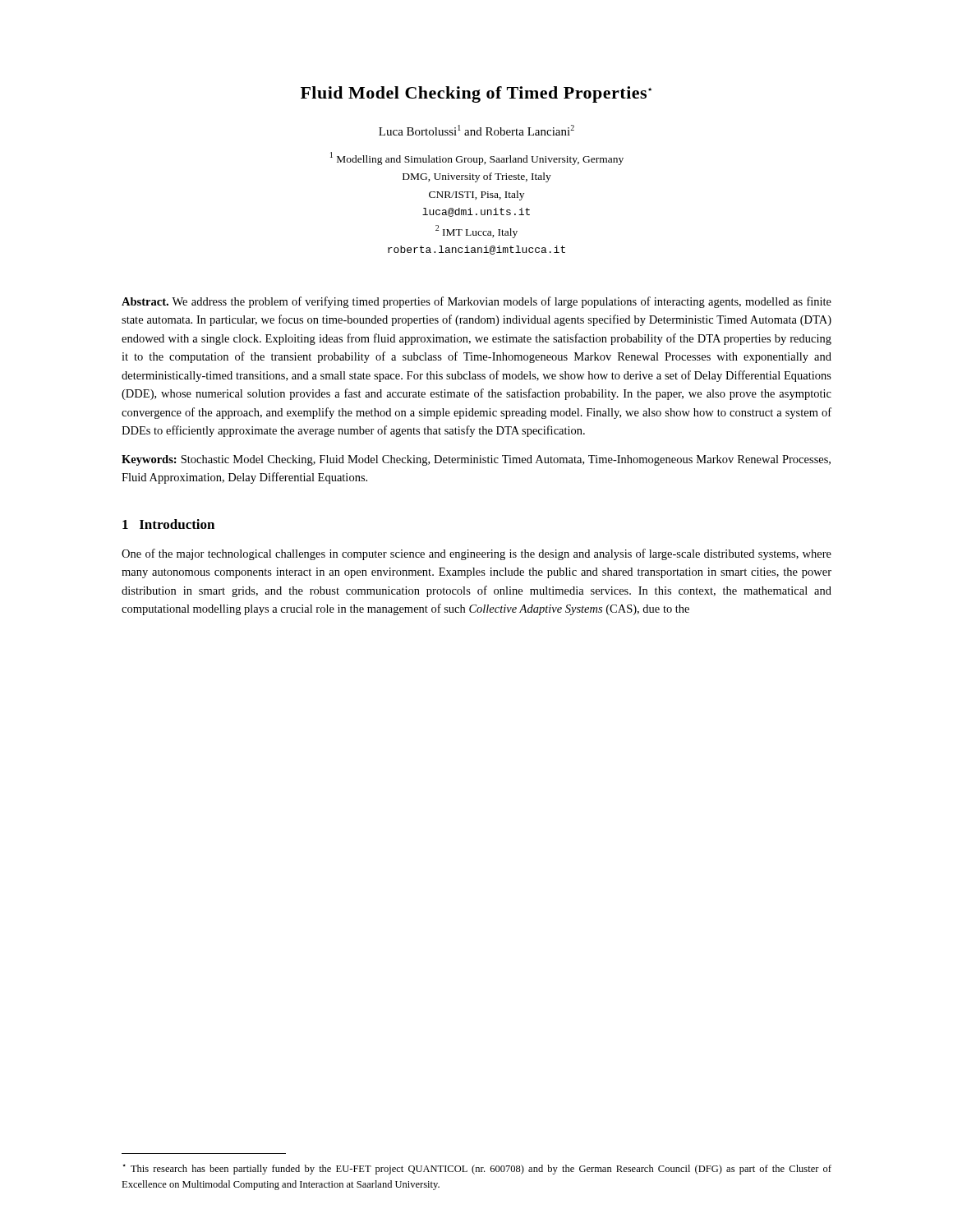Find the text block starting "One of the major technological"
This screenshot has width=953, height=1232.
click(x=476, y=581)
